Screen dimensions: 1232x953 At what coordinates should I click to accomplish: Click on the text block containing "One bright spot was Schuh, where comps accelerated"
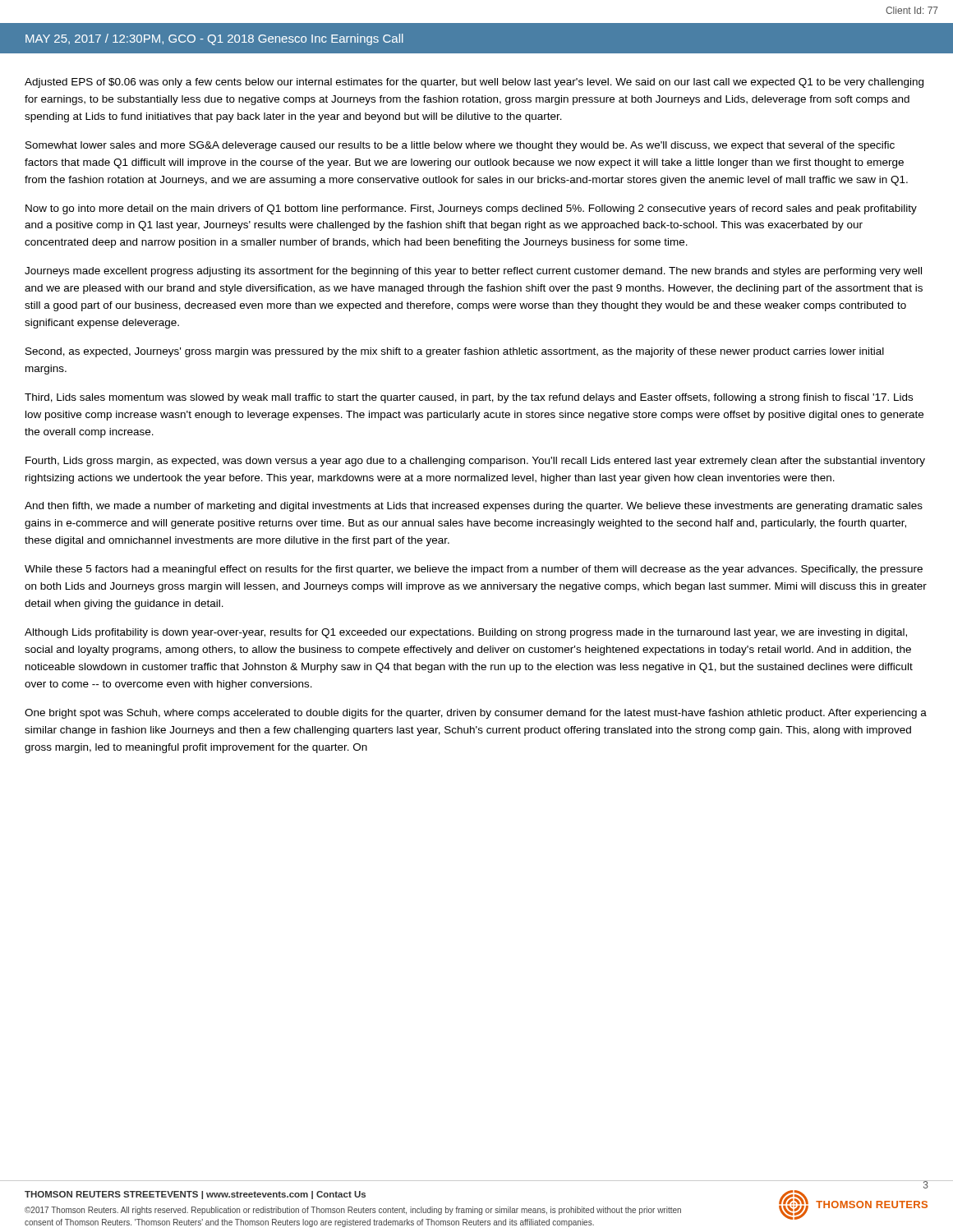tap(476, 730)
